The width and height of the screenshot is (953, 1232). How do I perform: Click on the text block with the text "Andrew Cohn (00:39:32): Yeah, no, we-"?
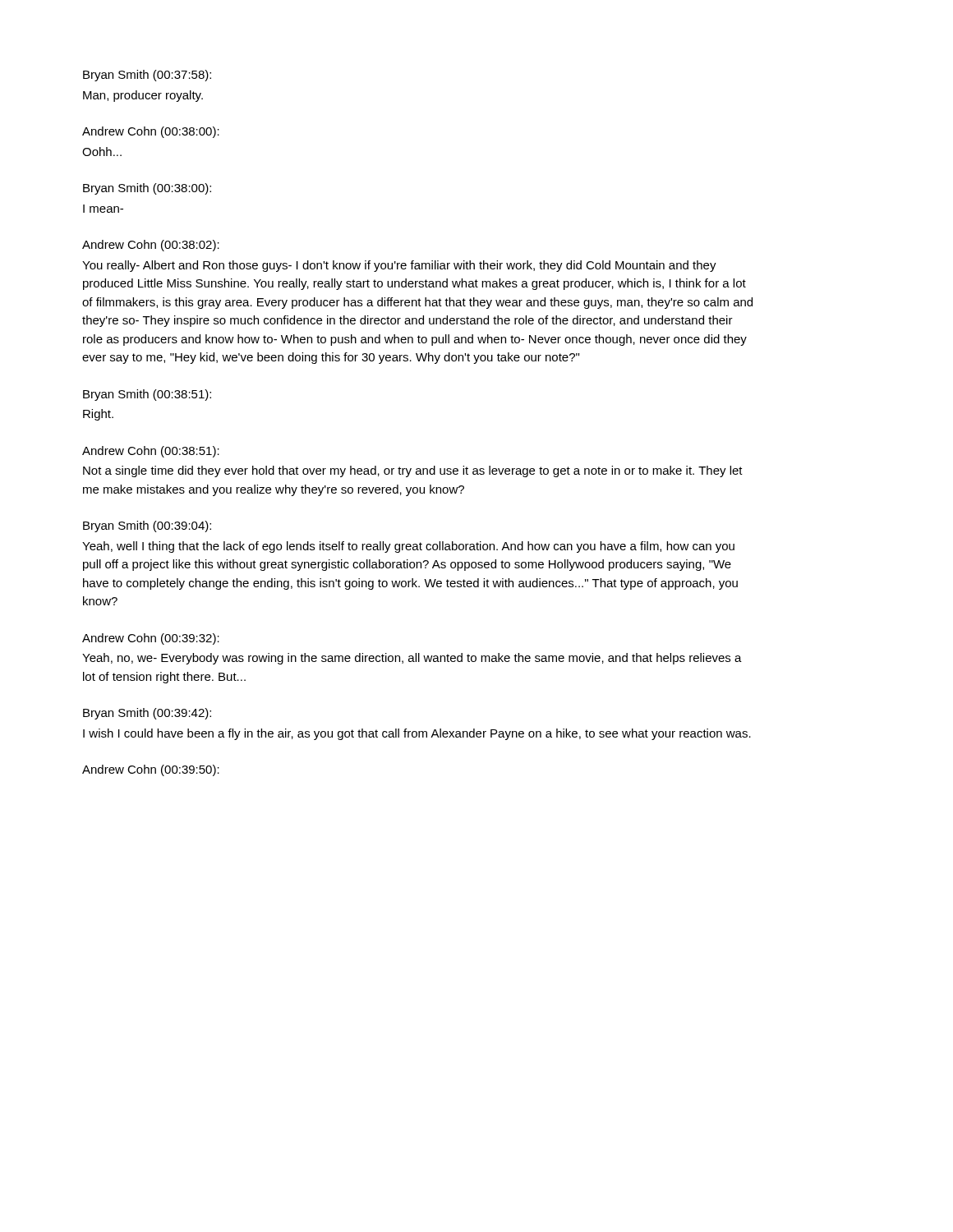point(419,657)
